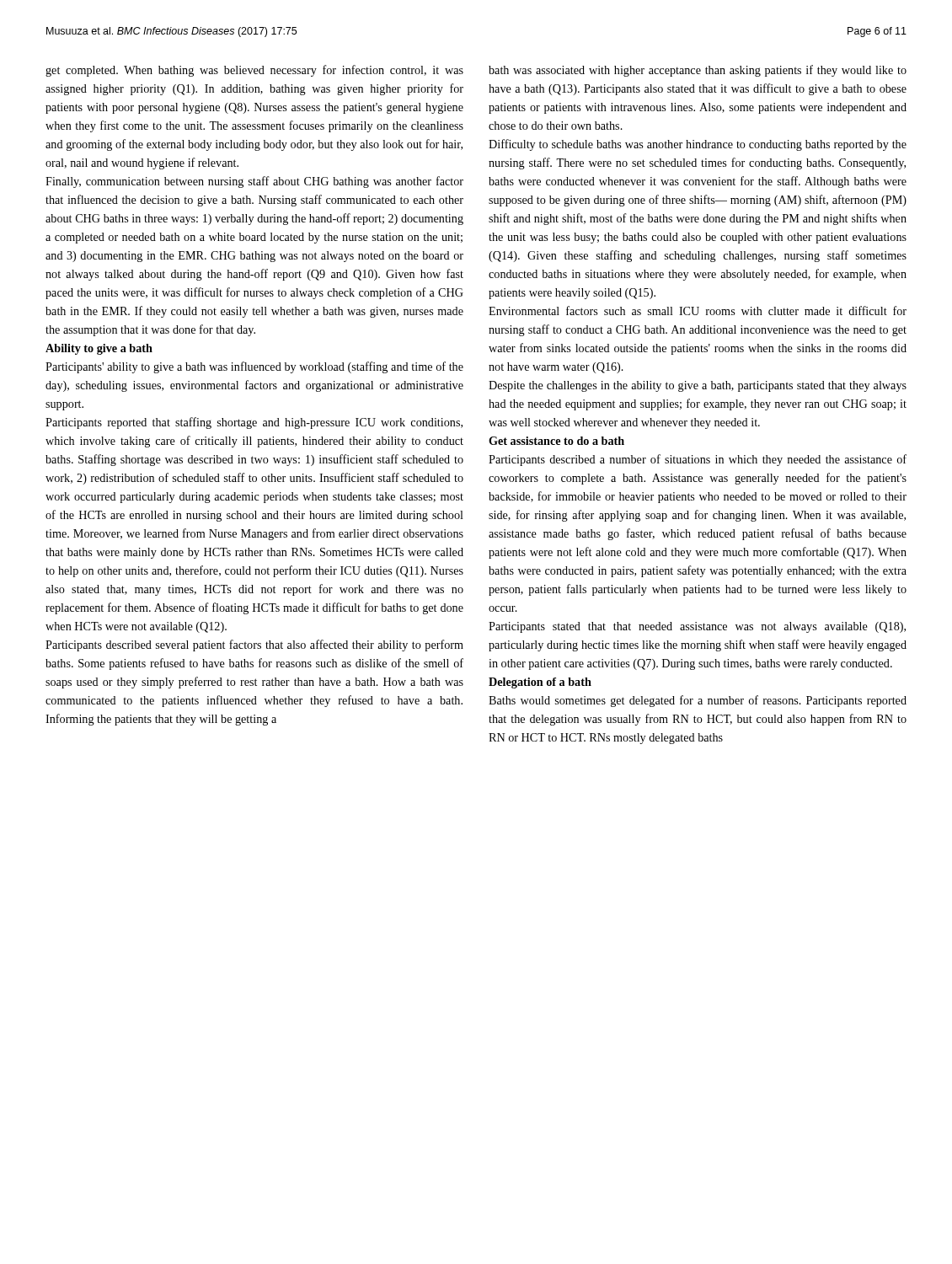The image size is (952, 1264).
Task: Navigate to the region starting "Despite the challenges in the ability"
Action: point(698,404)
